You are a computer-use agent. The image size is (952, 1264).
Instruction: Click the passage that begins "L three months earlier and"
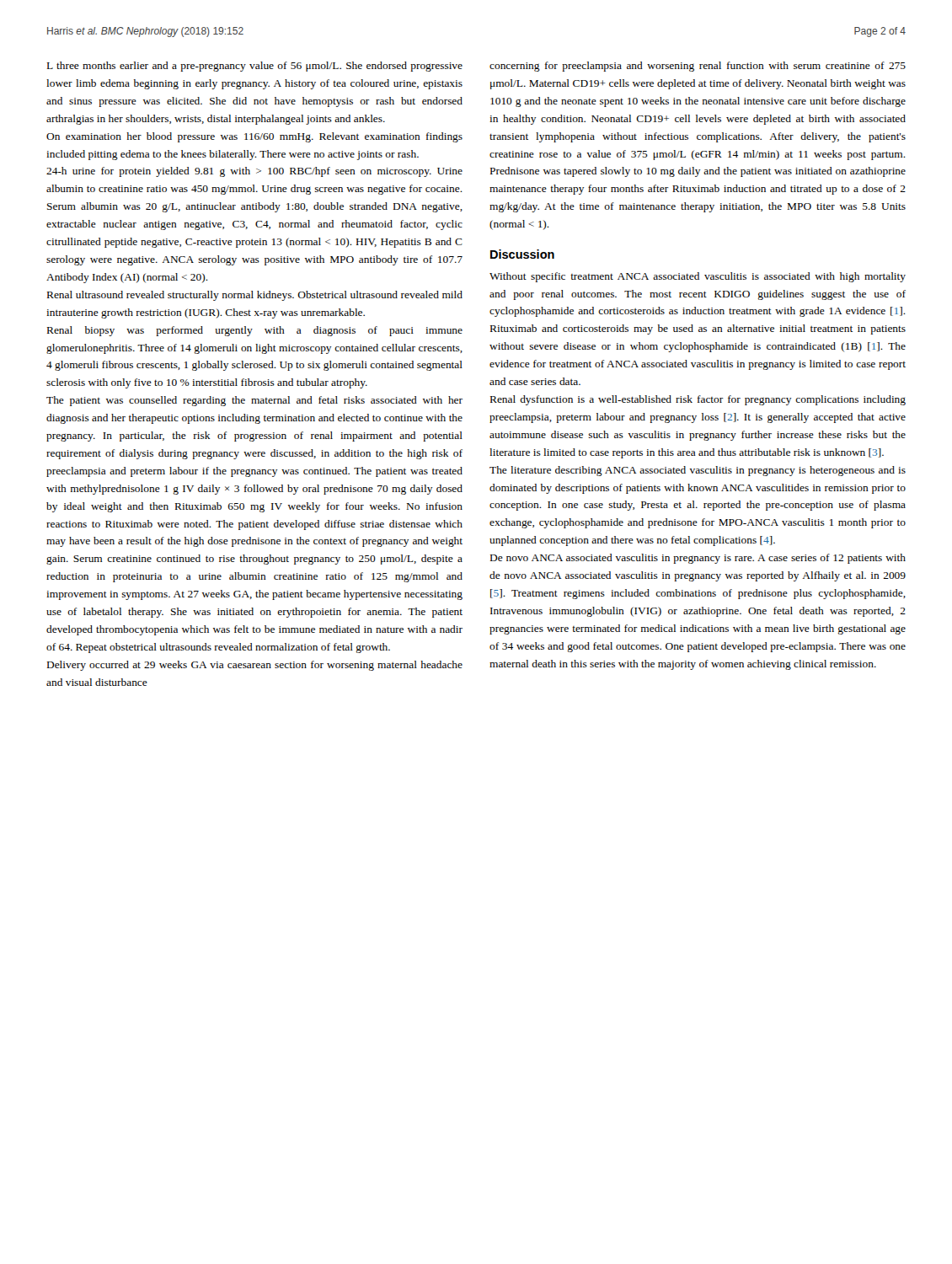pos(254,93)
